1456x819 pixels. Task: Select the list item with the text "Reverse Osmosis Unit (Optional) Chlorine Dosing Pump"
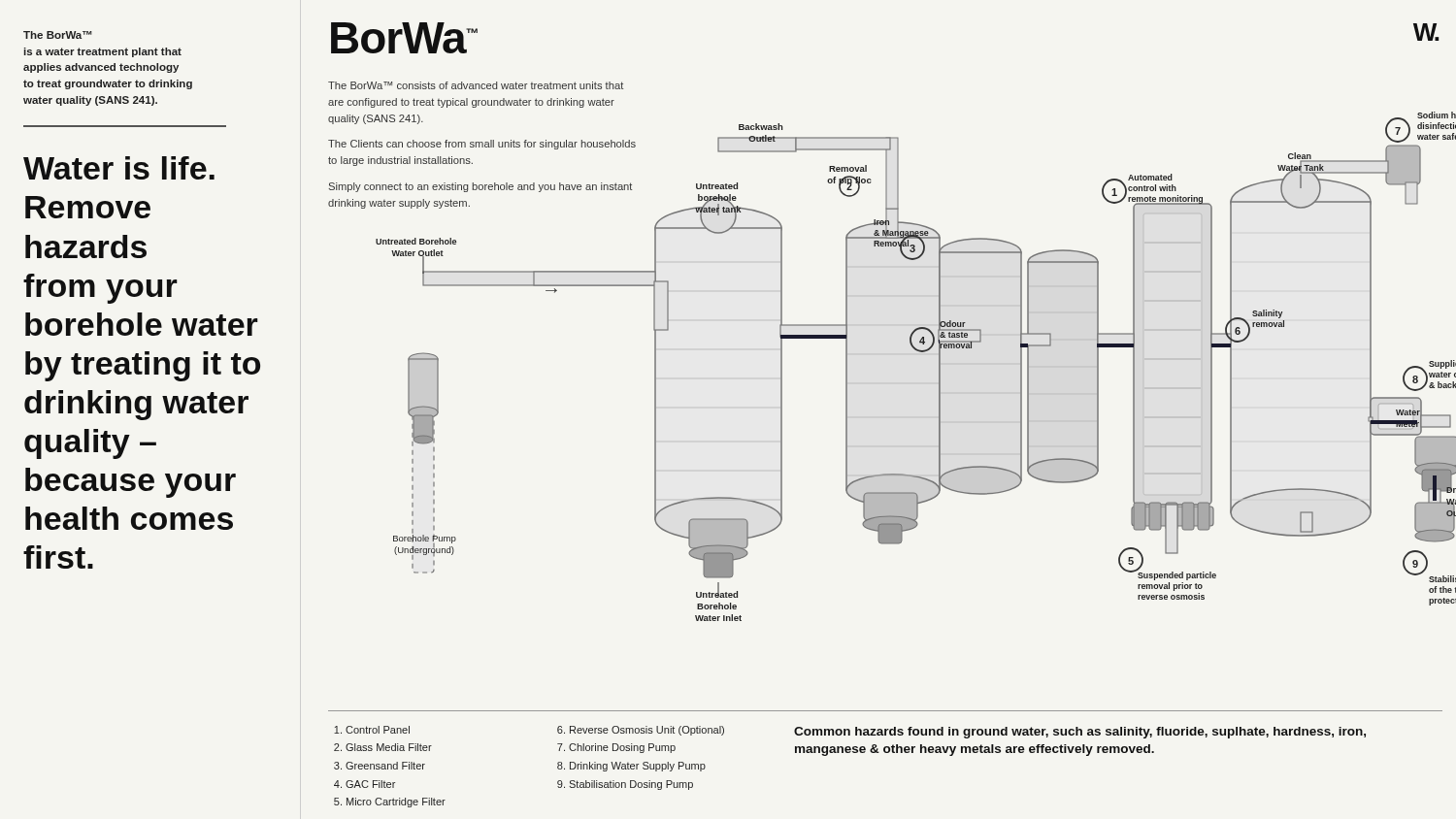tap(663, 757)
